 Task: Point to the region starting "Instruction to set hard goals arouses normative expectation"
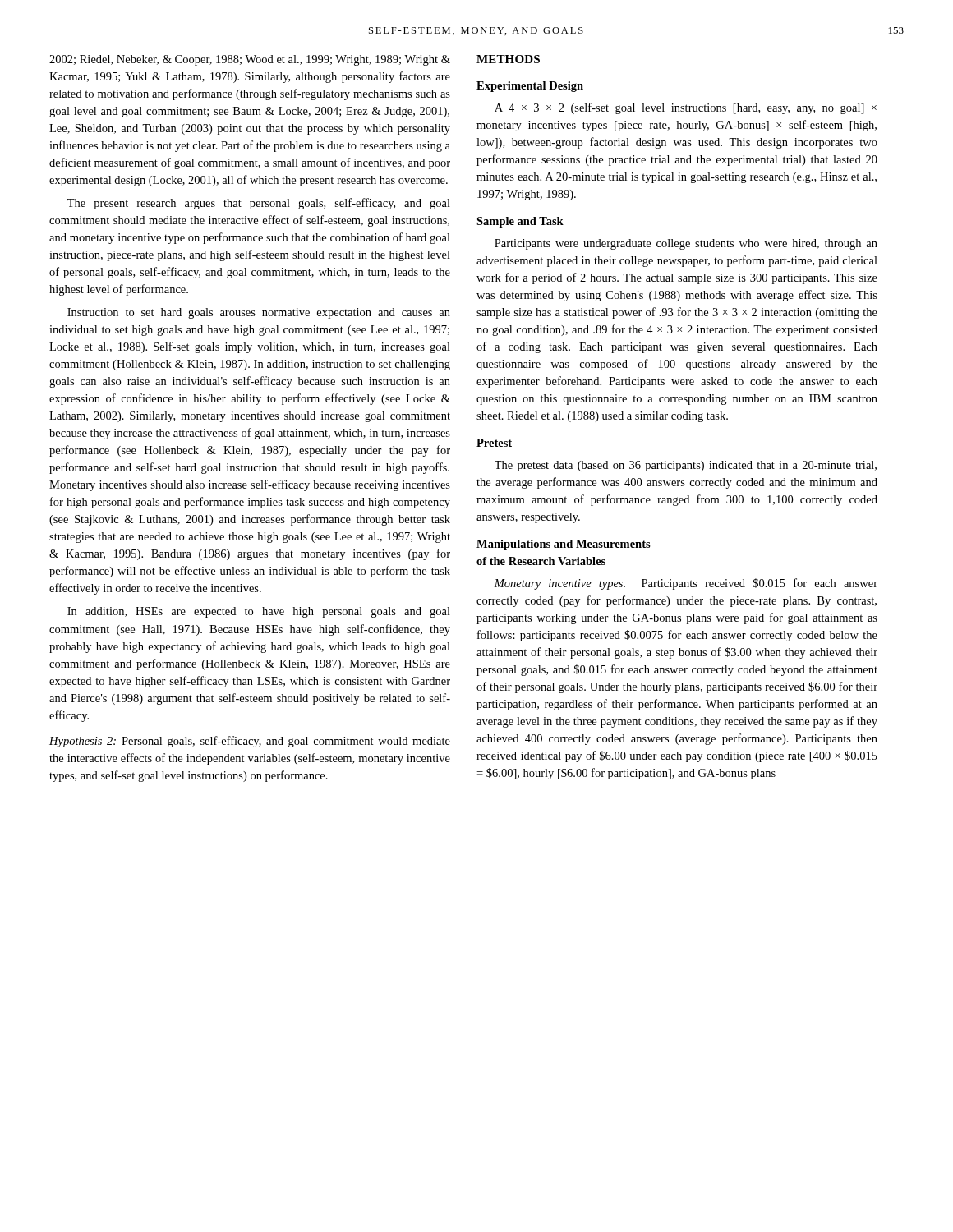pyautogui.click(x=250, y=451)
